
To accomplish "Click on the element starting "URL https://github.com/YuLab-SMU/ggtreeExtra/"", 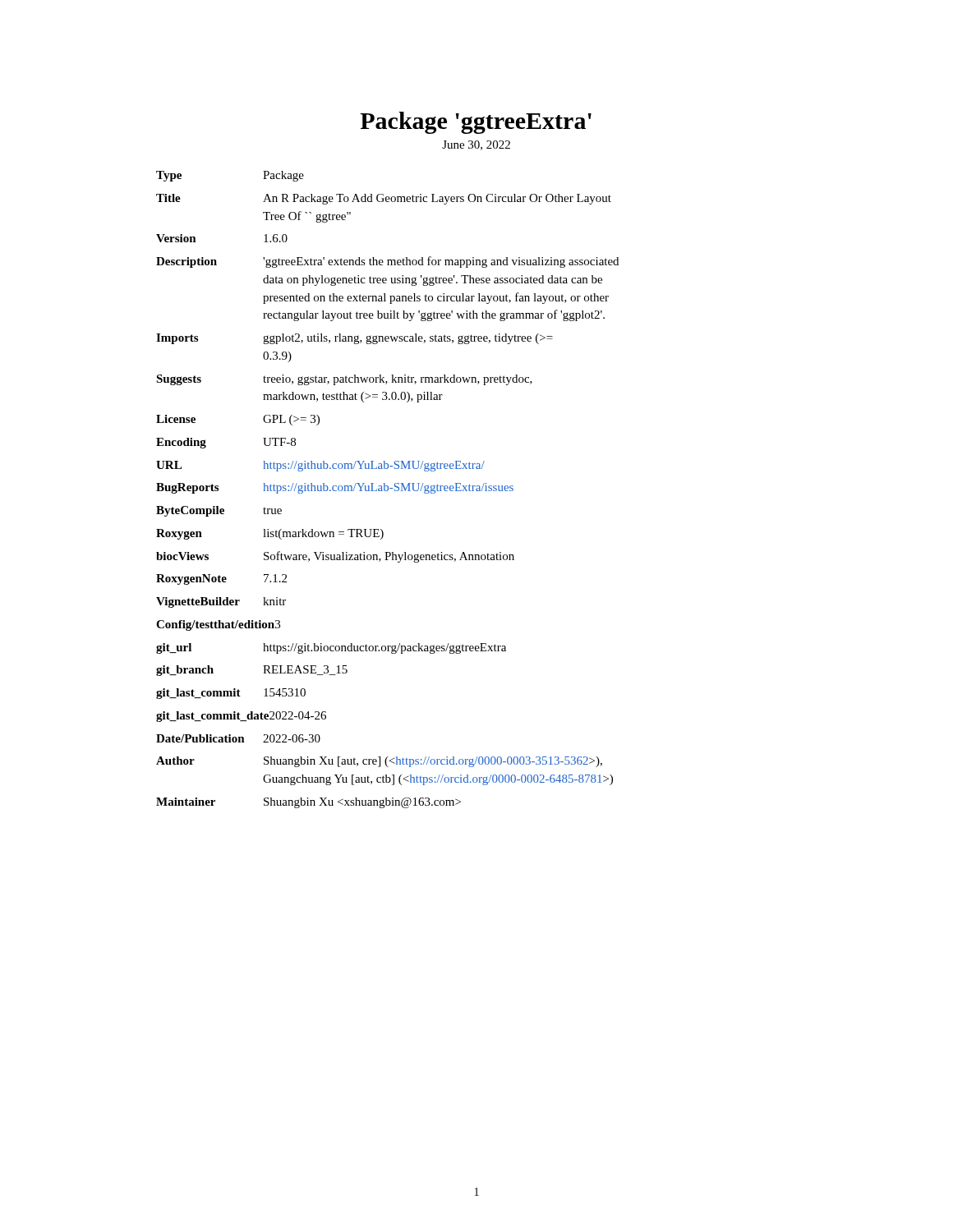I will tap(476, 465).
